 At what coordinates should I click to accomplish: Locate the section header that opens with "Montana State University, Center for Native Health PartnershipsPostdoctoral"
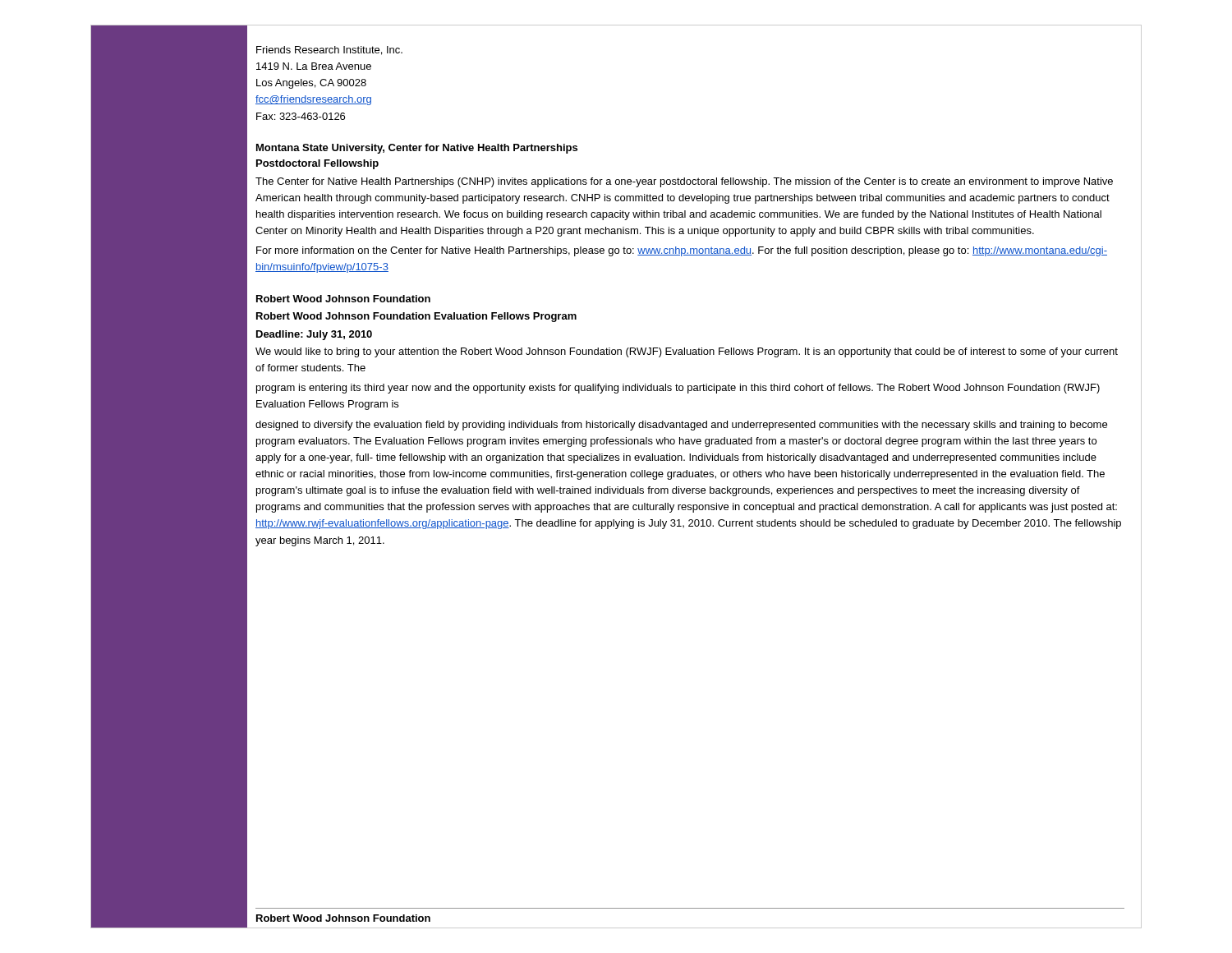(690, 208)
